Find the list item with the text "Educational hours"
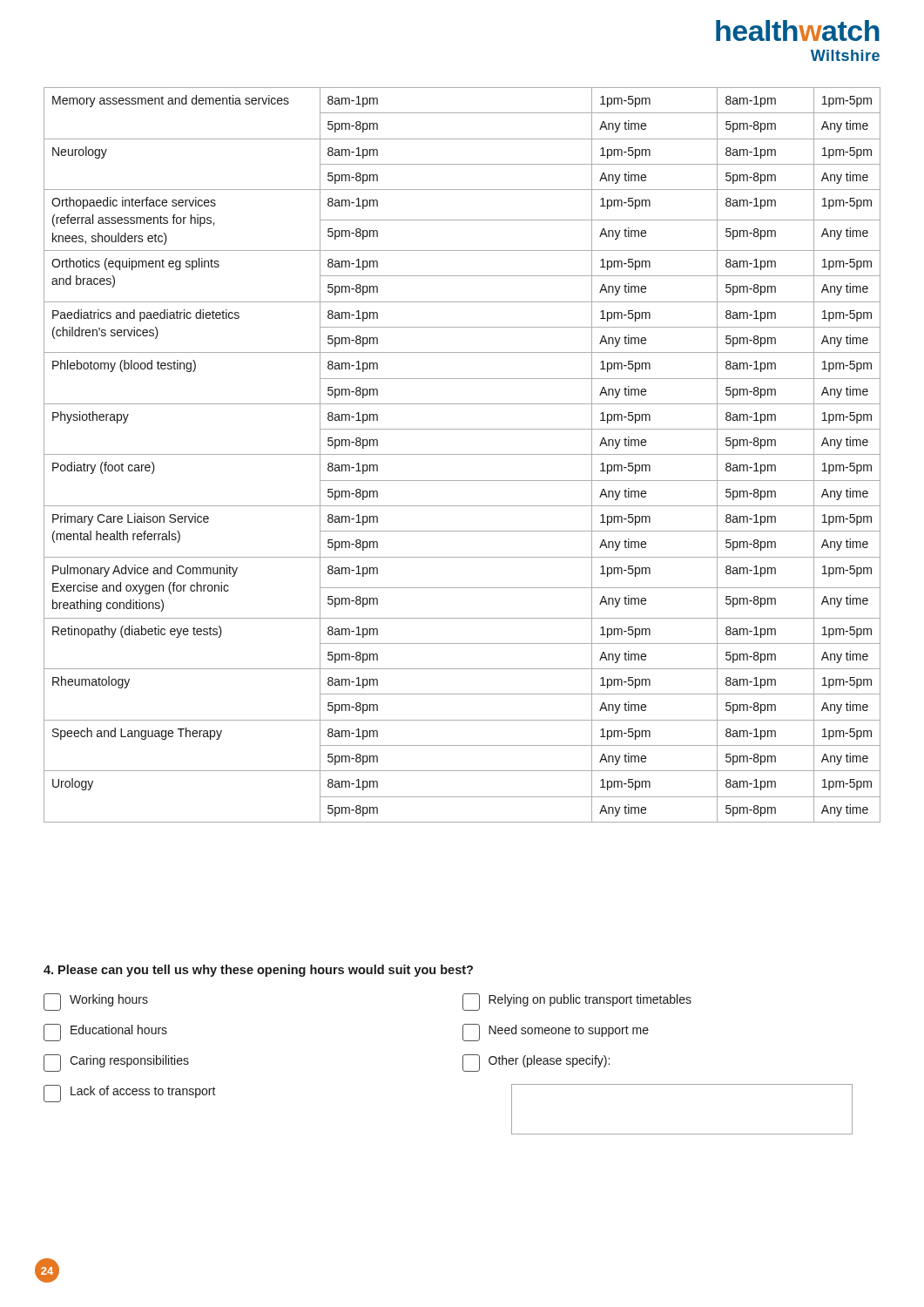 105,1032
